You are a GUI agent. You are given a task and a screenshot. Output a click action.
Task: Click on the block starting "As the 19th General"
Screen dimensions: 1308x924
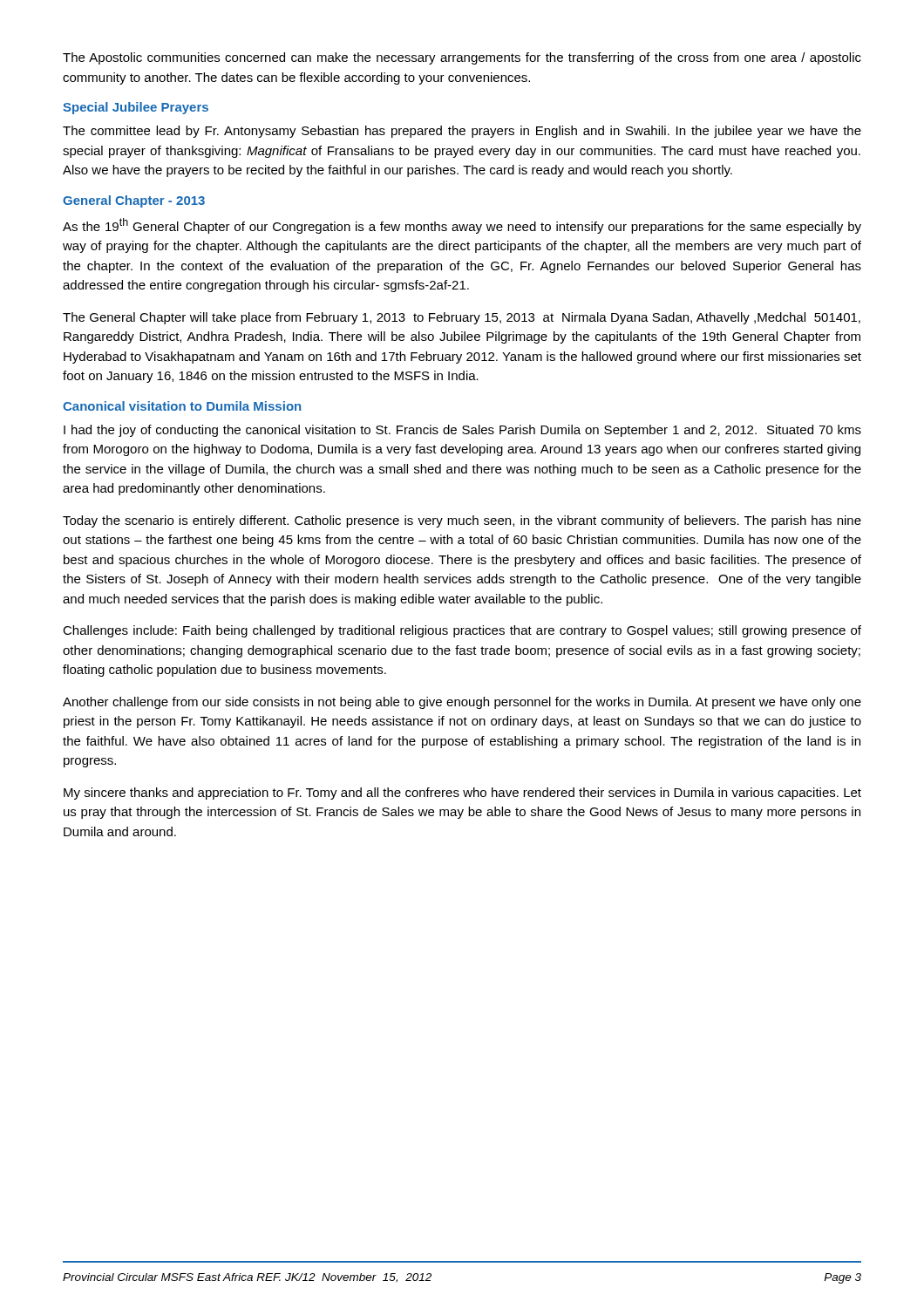pos(462,254)
